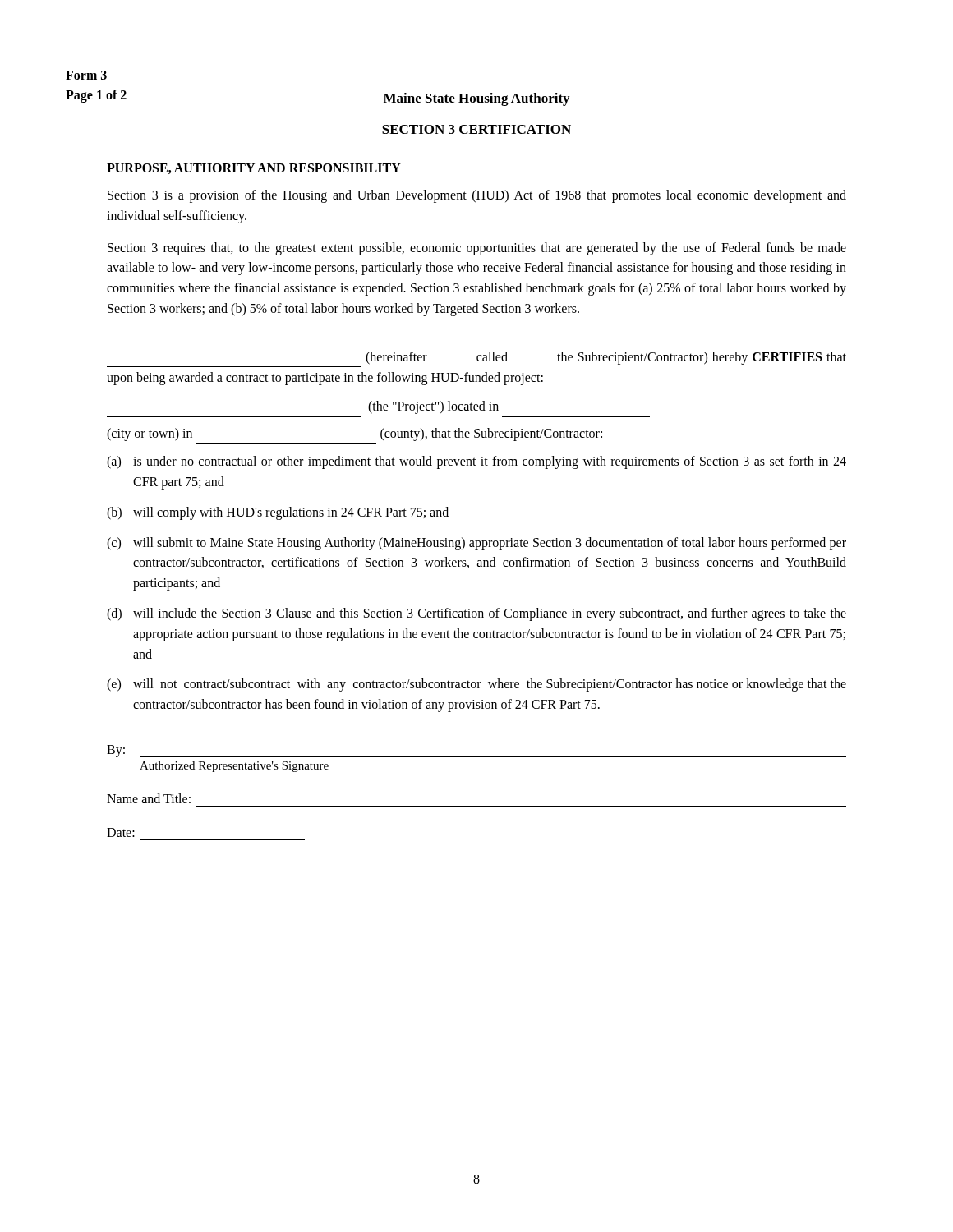Point to the text starting "Maine State Housing Authority"

(476, 99)
